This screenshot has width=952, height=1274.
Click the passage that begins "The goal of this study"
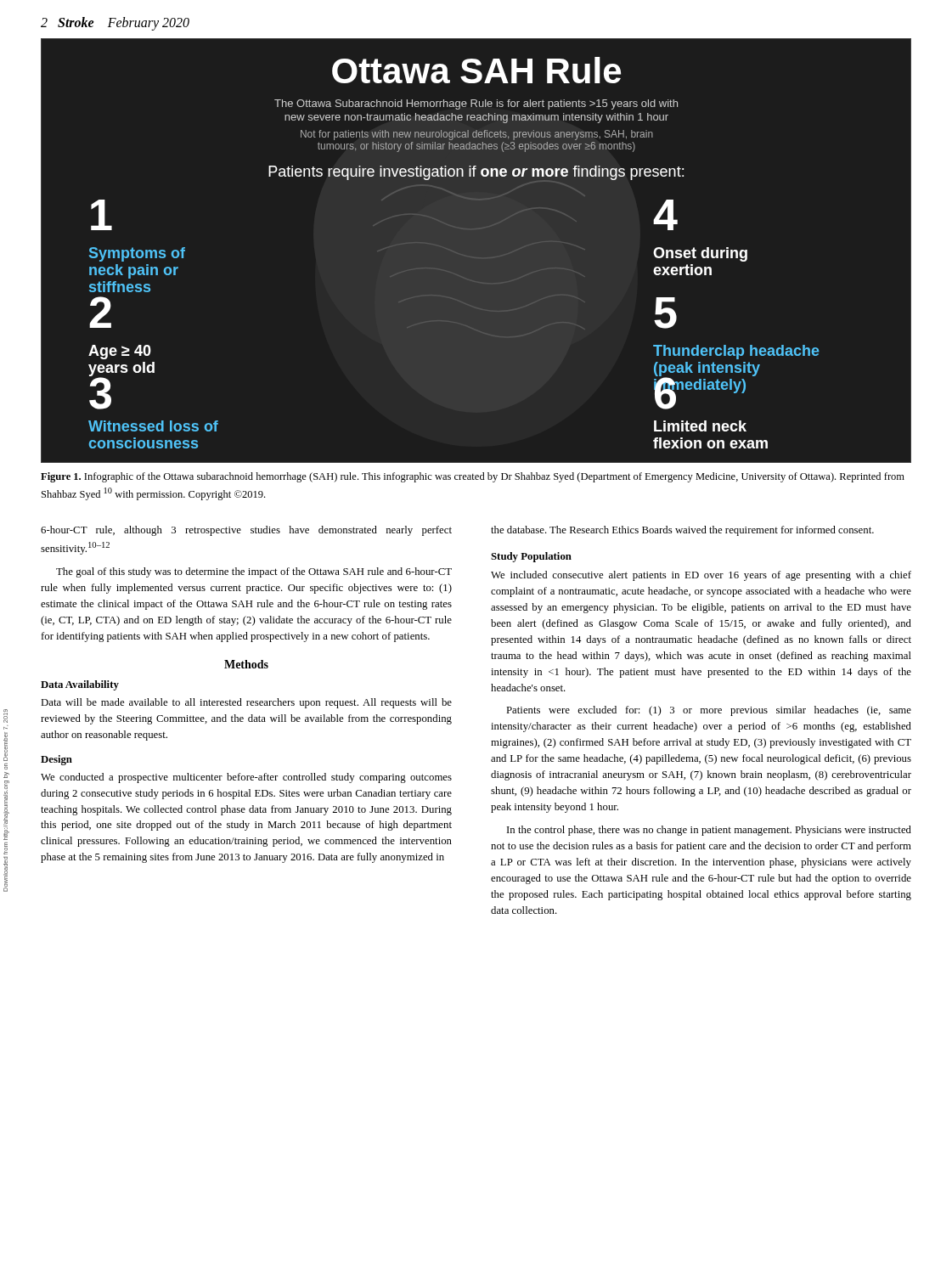tap(246, 604)
